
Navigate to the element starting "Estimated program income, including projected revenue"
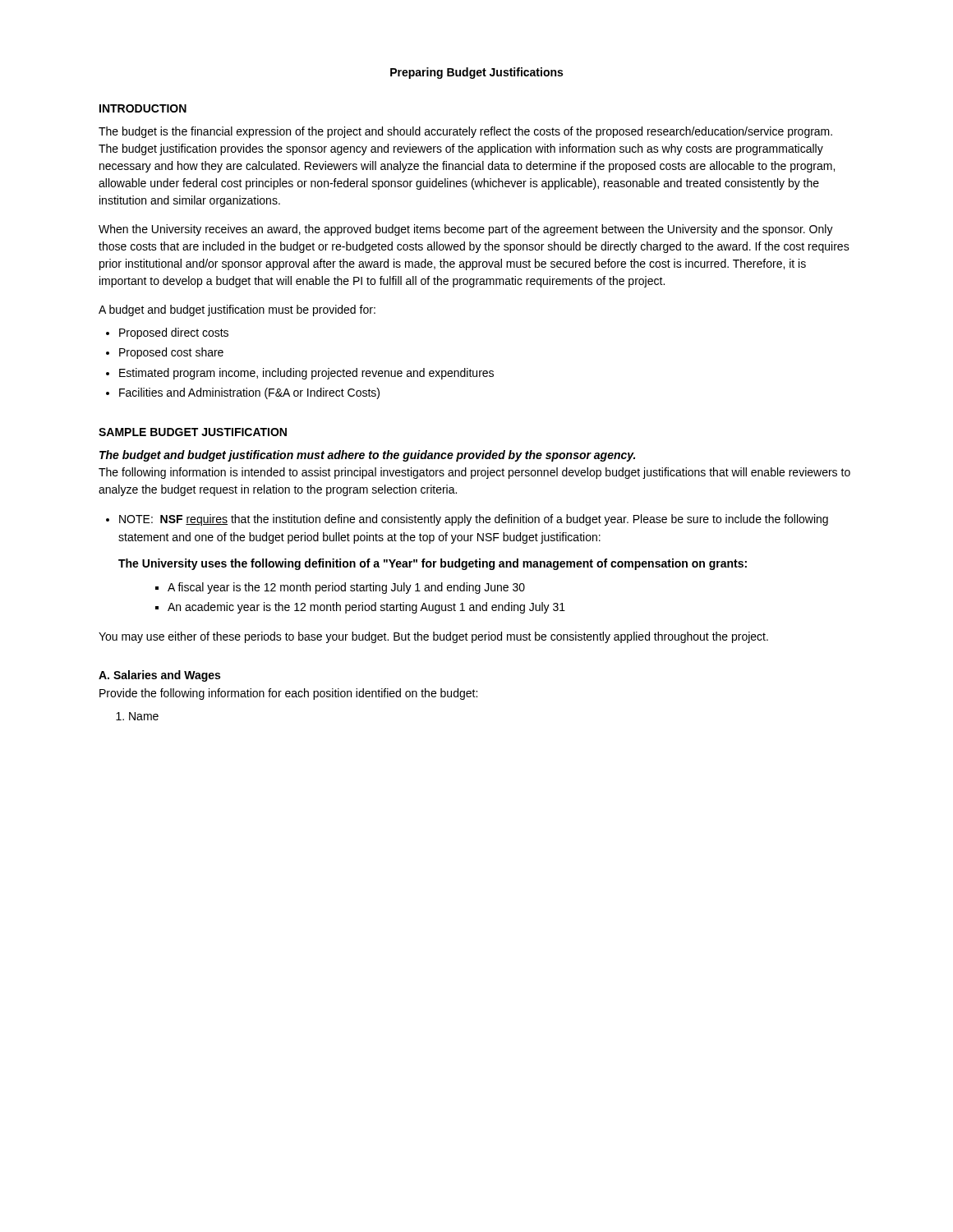306,373
